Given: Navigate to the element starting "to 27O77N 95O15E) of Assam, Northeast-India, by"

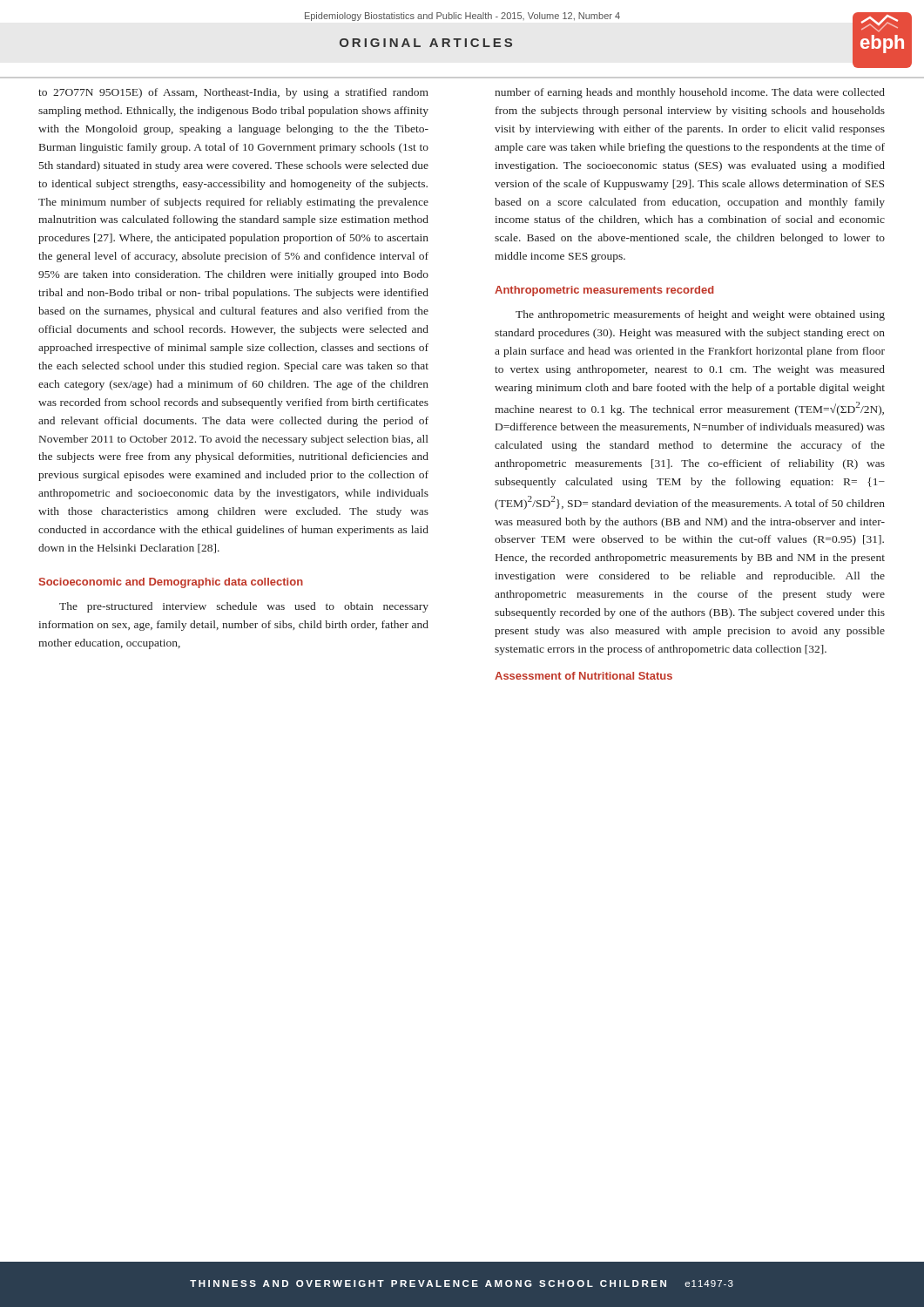Looking at the screenshot, I should click(233, 321).
